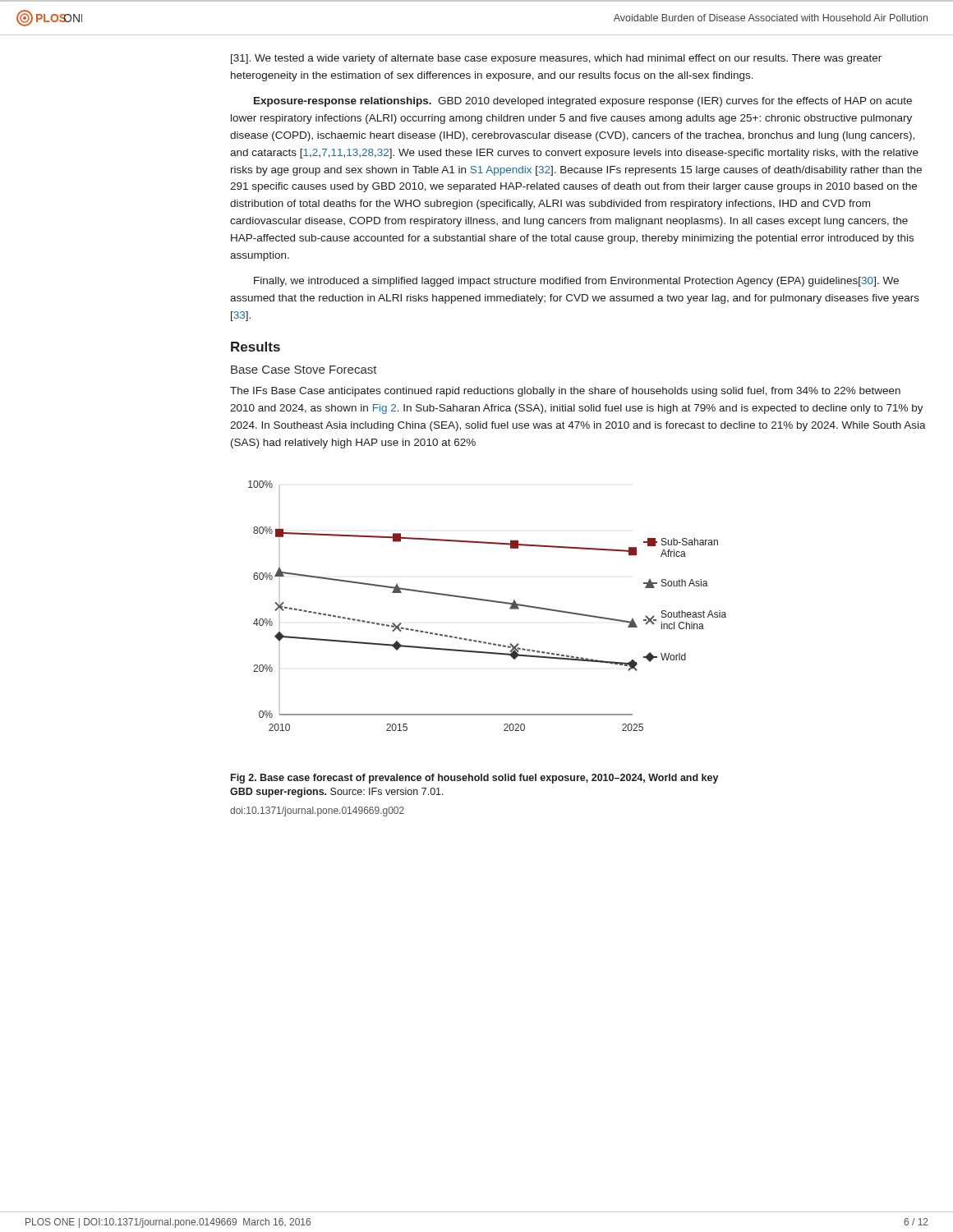Locate the passage starting "Fig 2. Base case forecast of prevalence"
This screenshot has width=953, height=1232.
pos(474,785)
